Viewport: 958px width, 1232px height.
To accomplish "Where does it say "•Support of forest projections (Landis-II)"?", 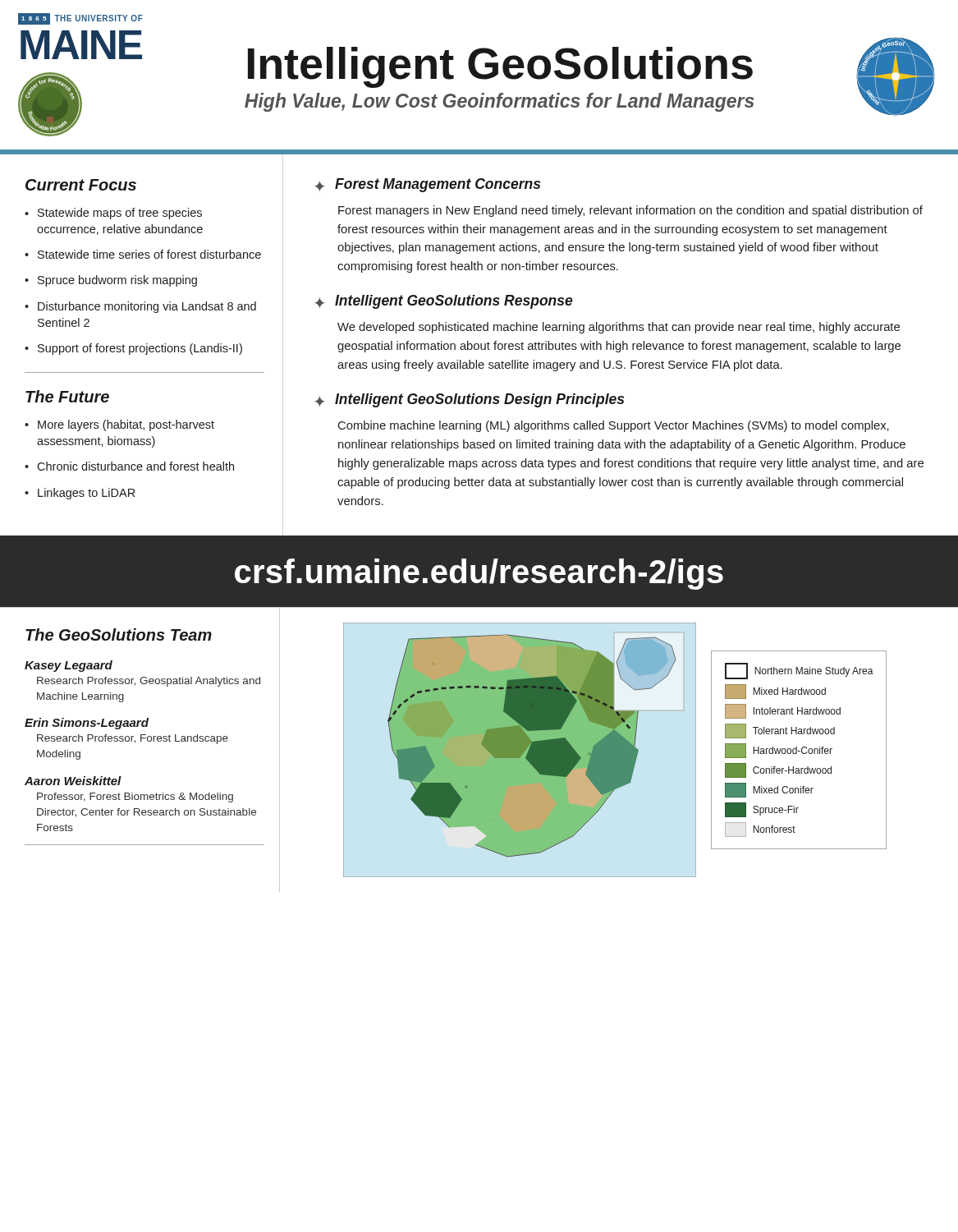I will [134, 349].
